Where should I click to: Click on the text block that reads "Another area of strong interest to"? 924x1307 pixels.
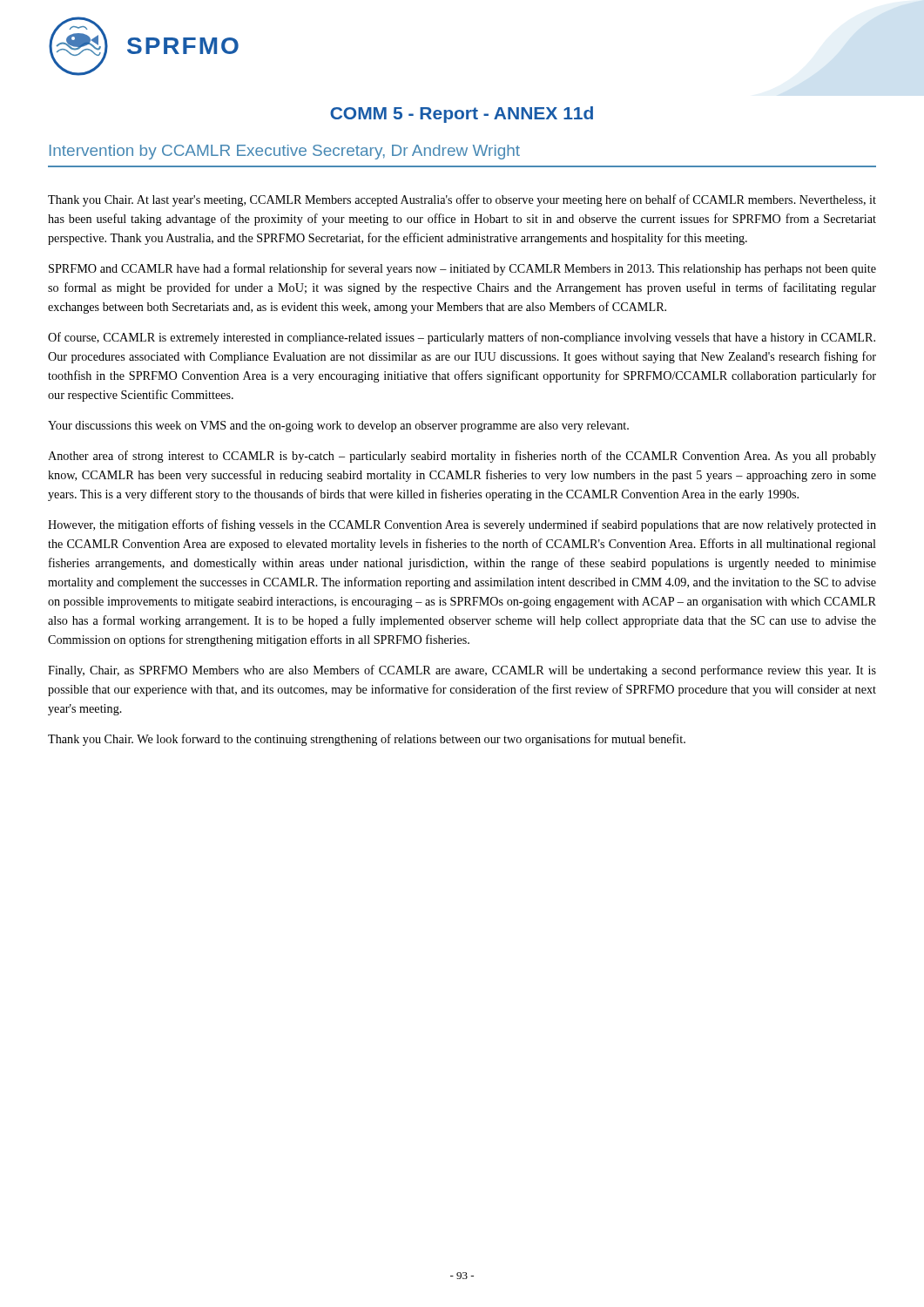(462, 475)
